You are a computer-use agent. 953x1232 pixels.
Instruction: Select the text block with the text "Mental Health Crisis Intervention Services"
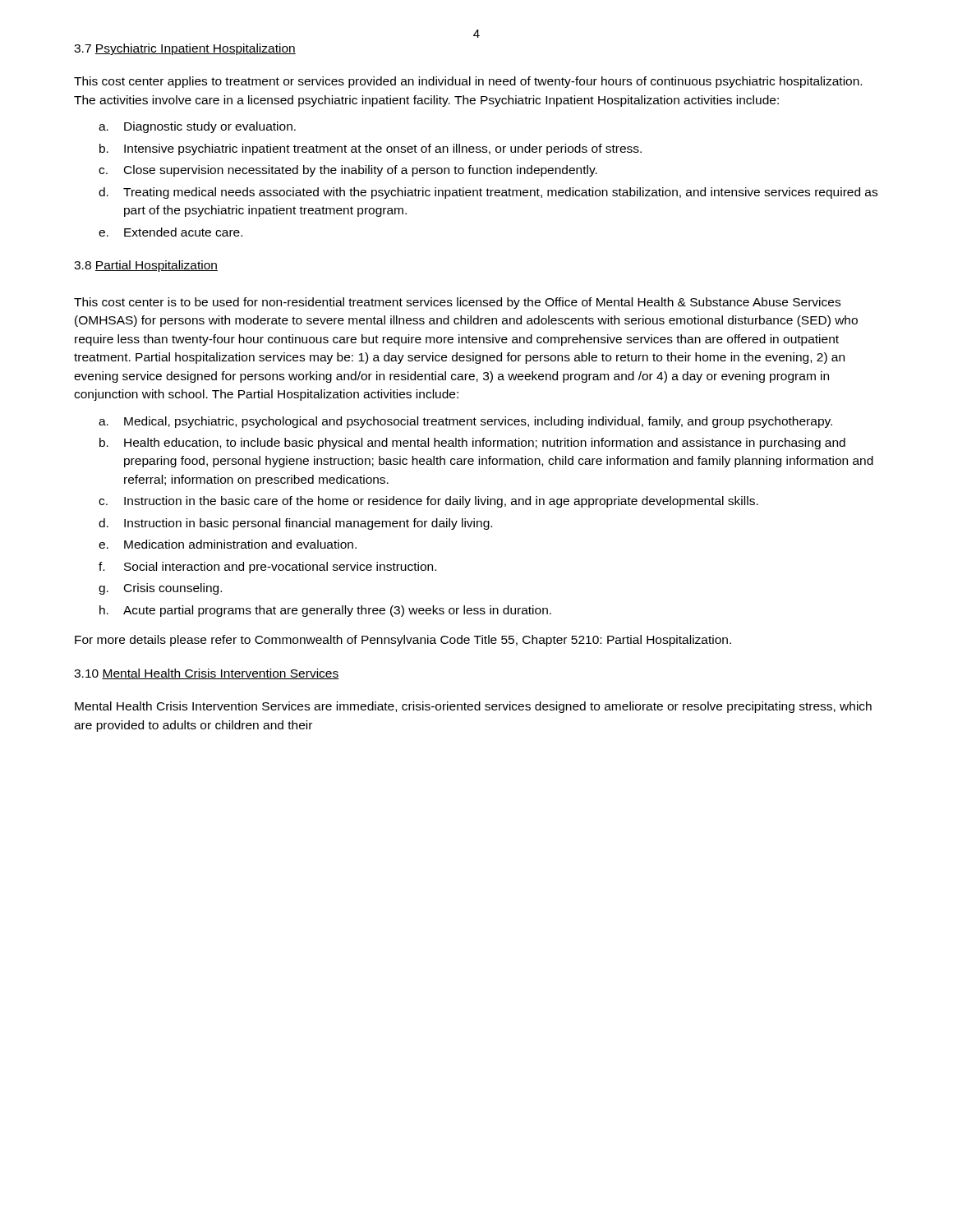[473, 715]
